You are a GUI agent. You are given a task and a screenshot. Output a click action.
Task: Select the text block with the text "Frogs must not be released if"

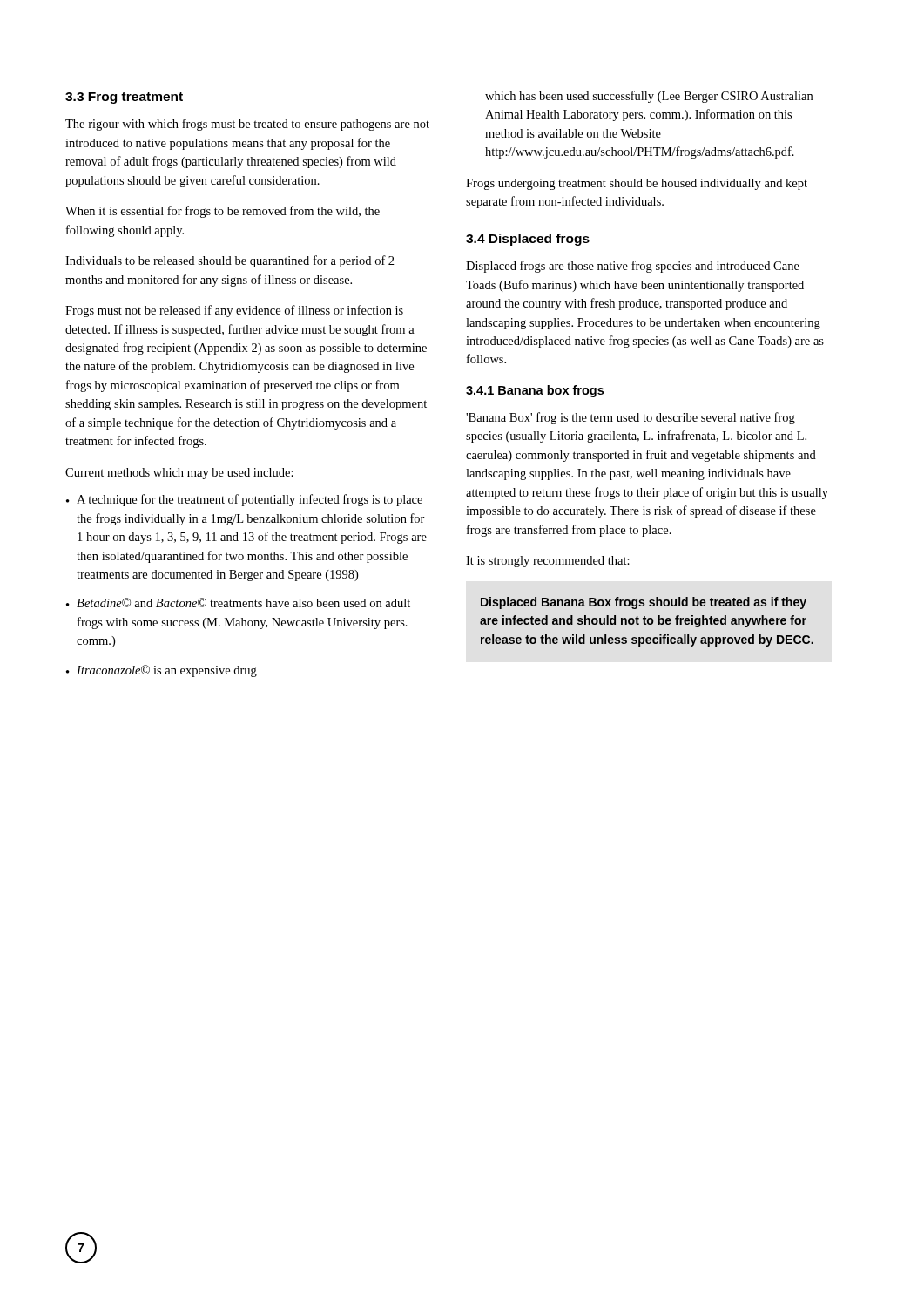pyautogui.click(x=246, y=376)
